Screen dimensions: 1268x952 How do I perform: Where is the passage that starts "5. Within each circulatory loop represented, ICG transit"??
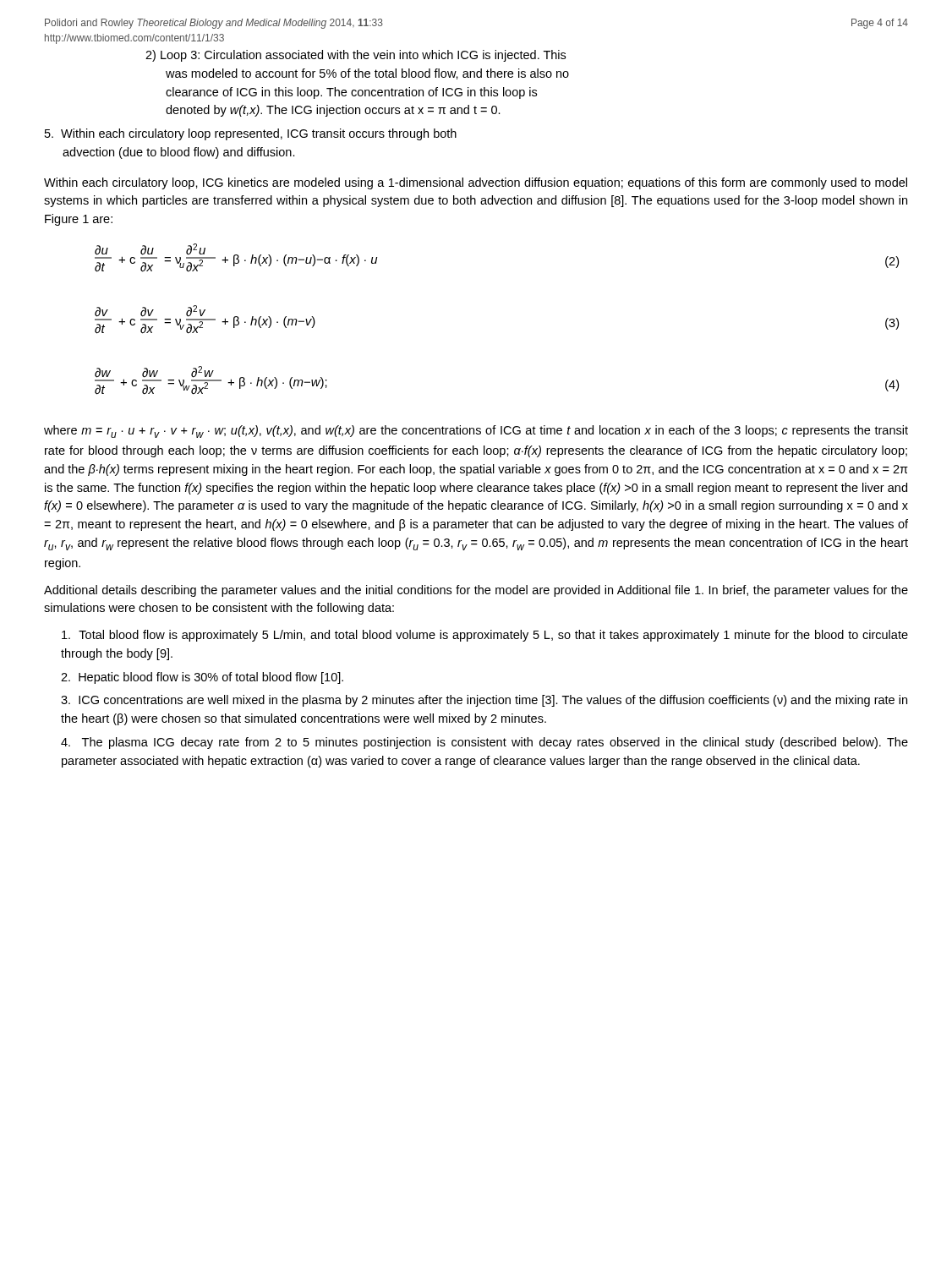251,134
